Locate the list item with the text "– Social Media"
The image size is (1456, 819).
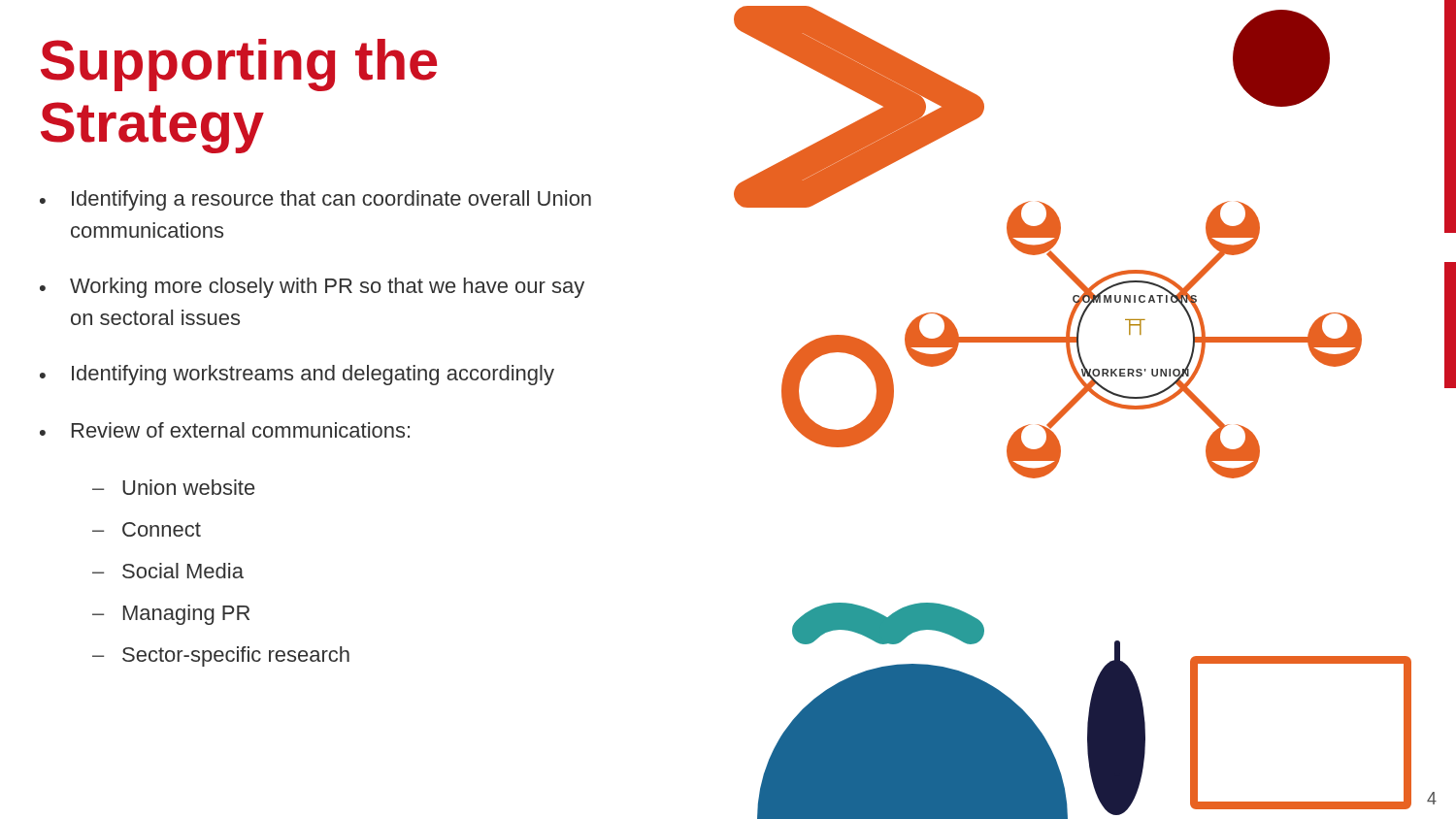pyautogui.click(x=168, y=571)
